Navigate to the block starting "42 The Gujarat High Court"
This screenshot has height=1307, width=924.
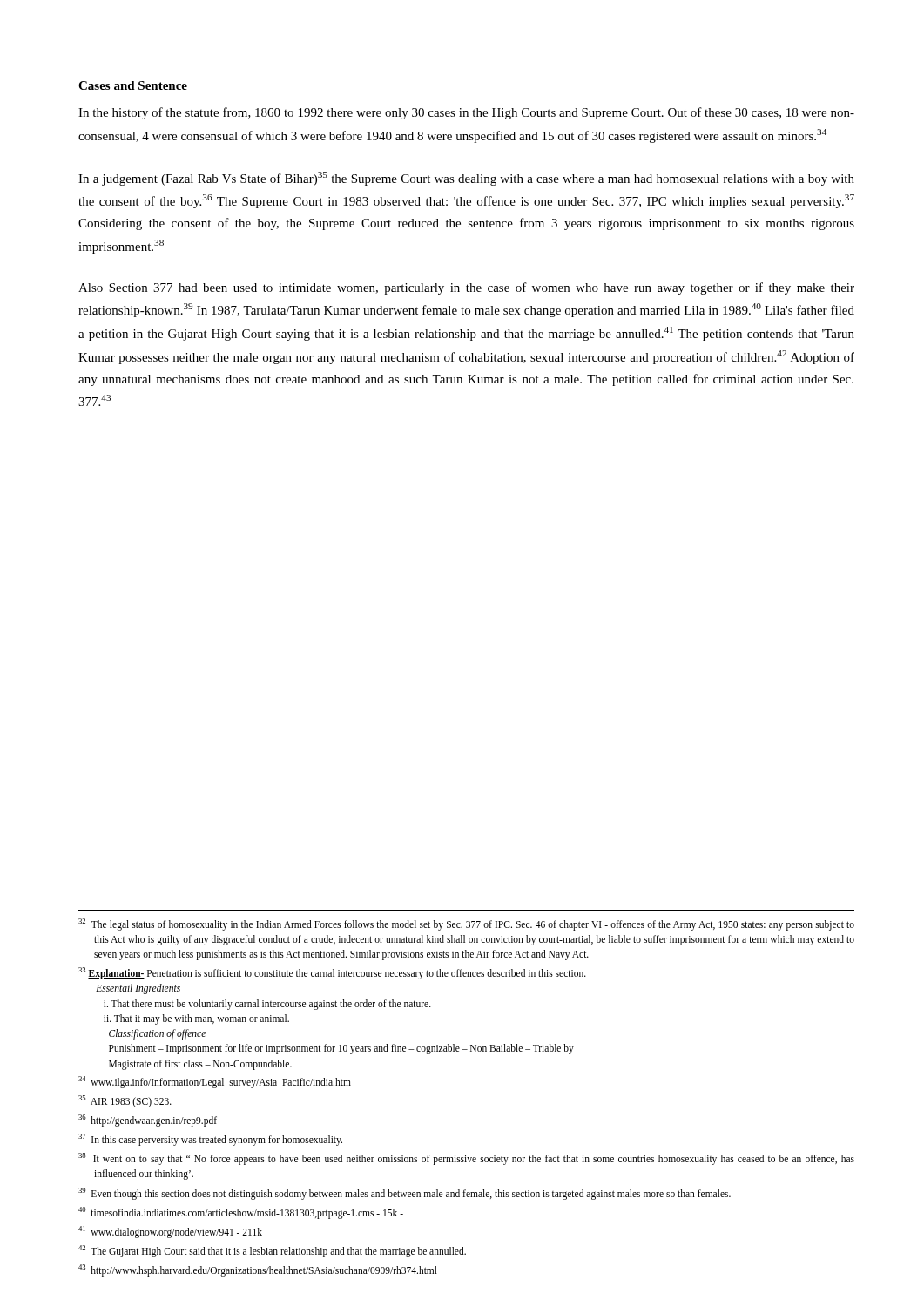coord(280,1250)
